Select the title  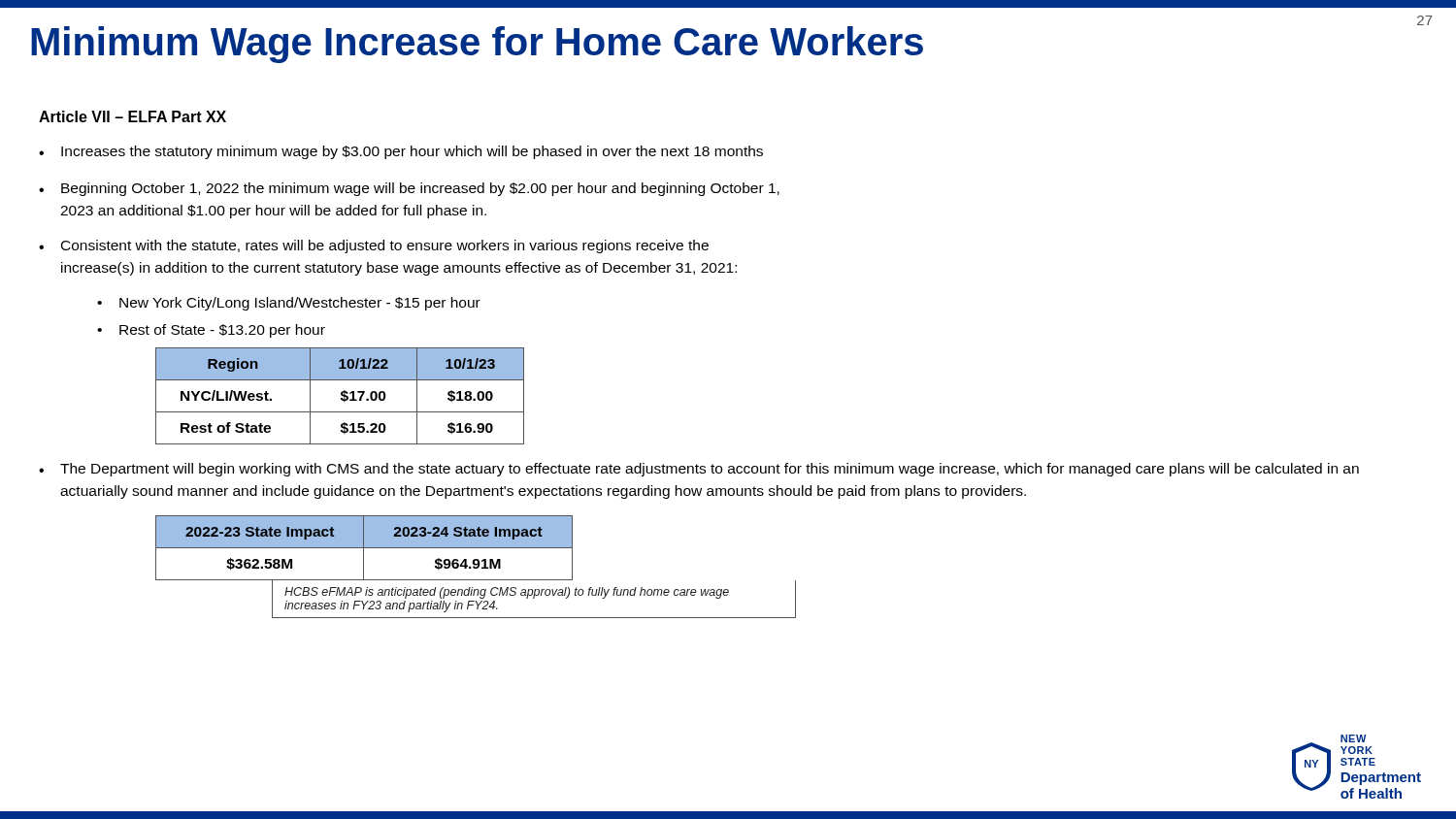pyautogui.click(x=728, y=42)
